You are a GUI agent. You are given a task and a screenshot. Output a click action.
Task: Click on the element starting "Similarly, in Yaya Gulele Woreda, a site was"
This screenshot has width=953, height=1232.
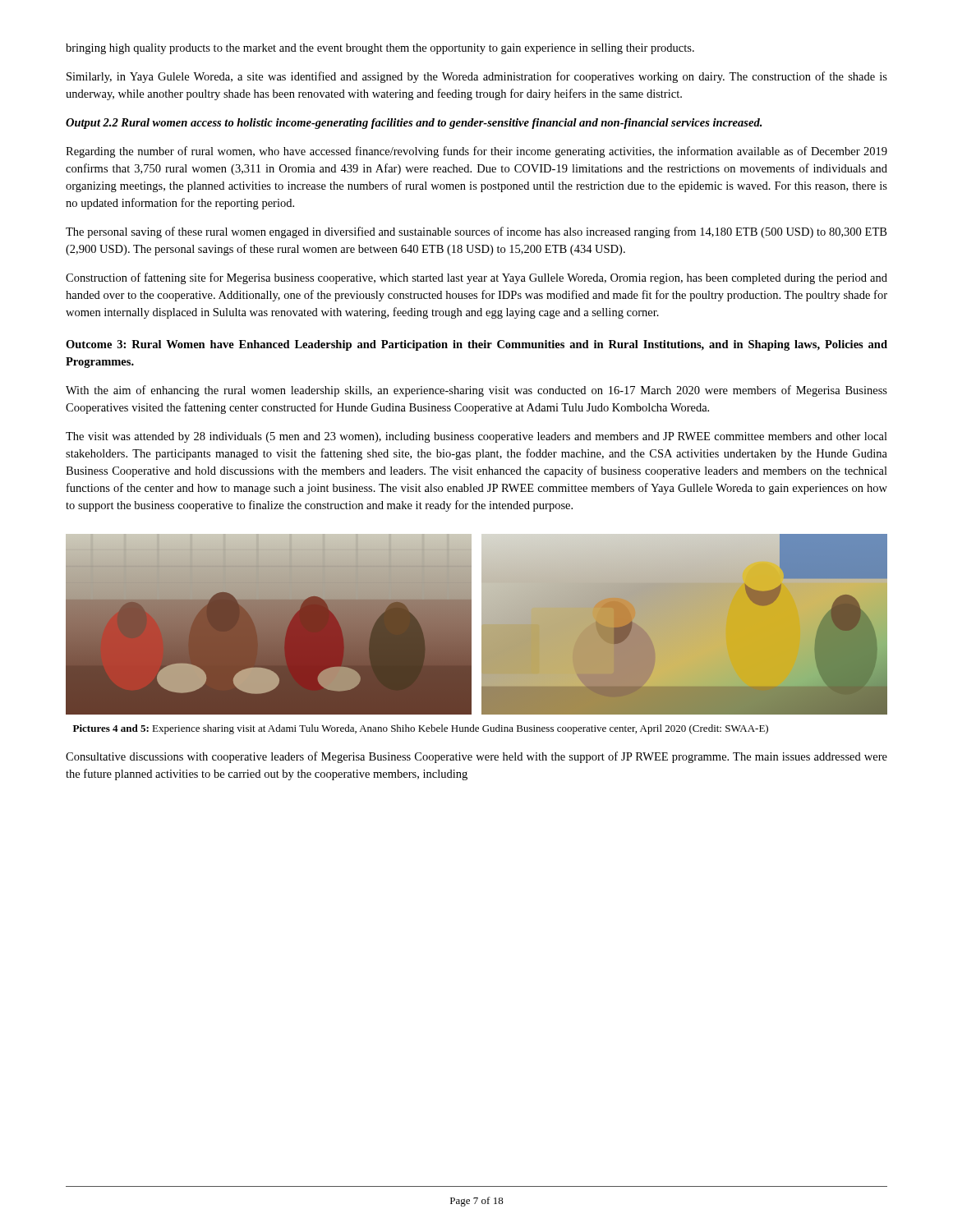(476, 85)
